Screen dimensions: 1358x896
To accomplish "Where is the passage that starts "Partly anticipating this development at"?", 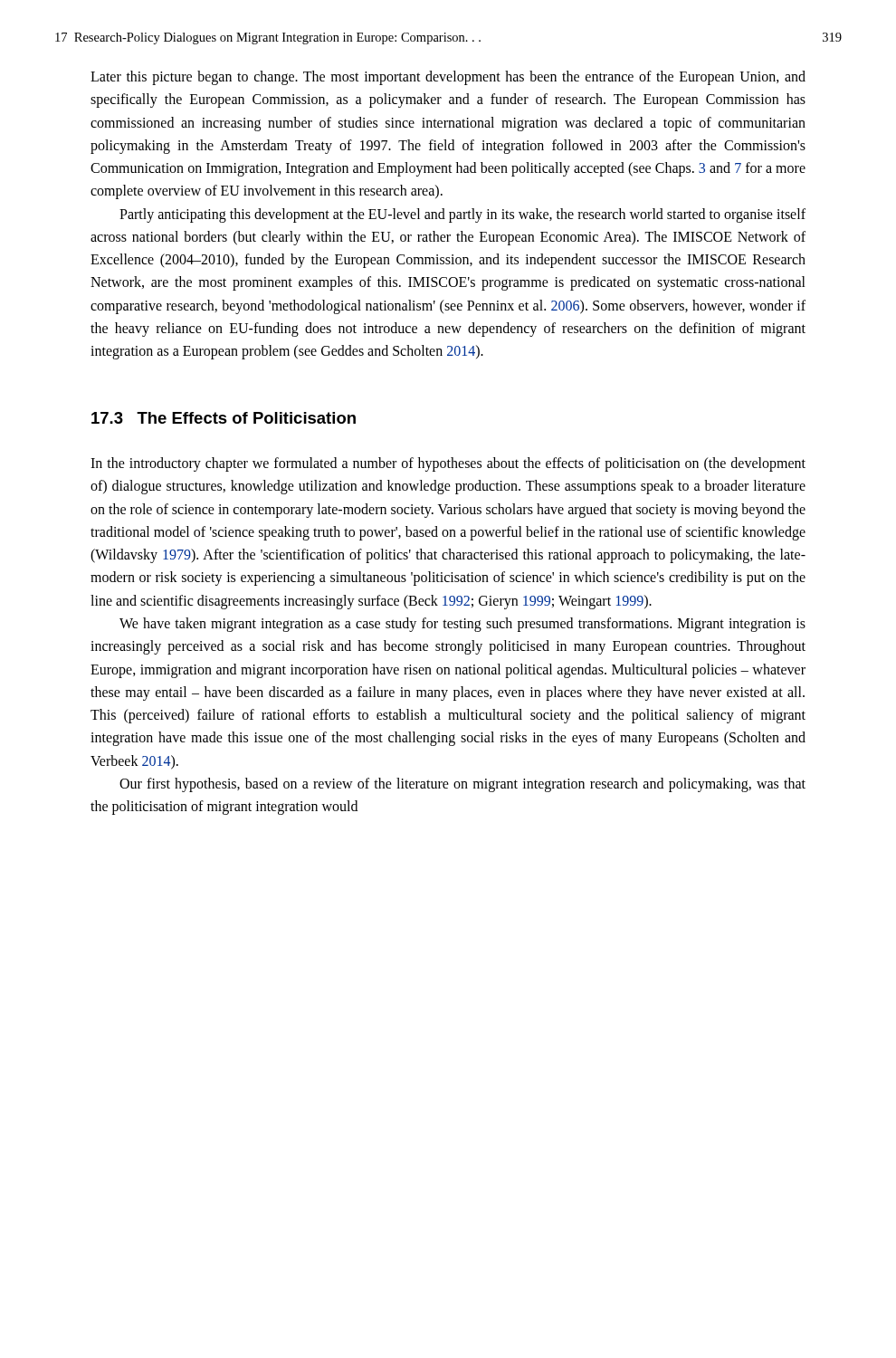I will click(x=448, y=283).
